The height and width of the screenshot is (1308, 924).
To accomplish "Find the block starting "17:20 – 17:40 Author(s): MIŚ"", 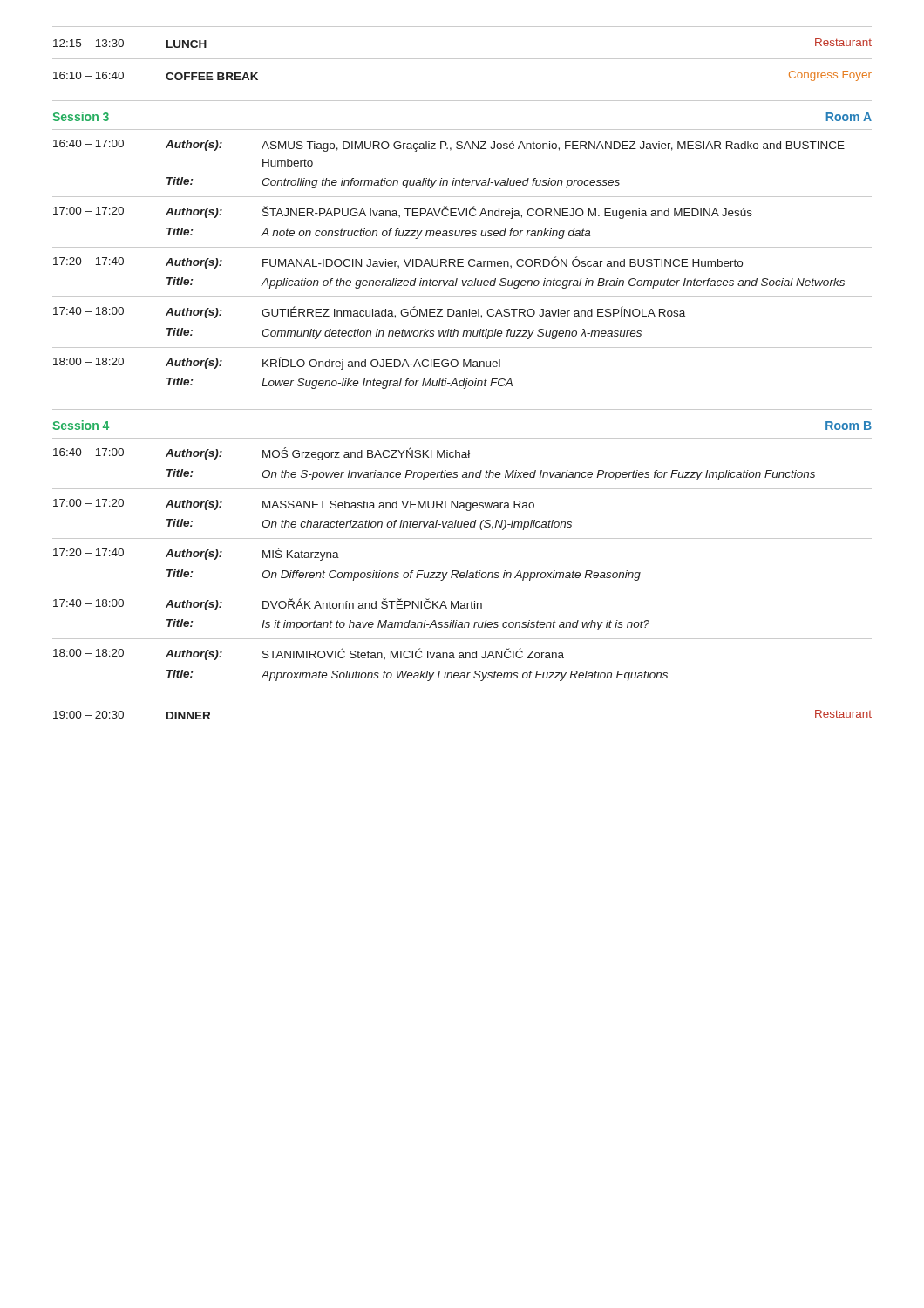I will [462, 565].
